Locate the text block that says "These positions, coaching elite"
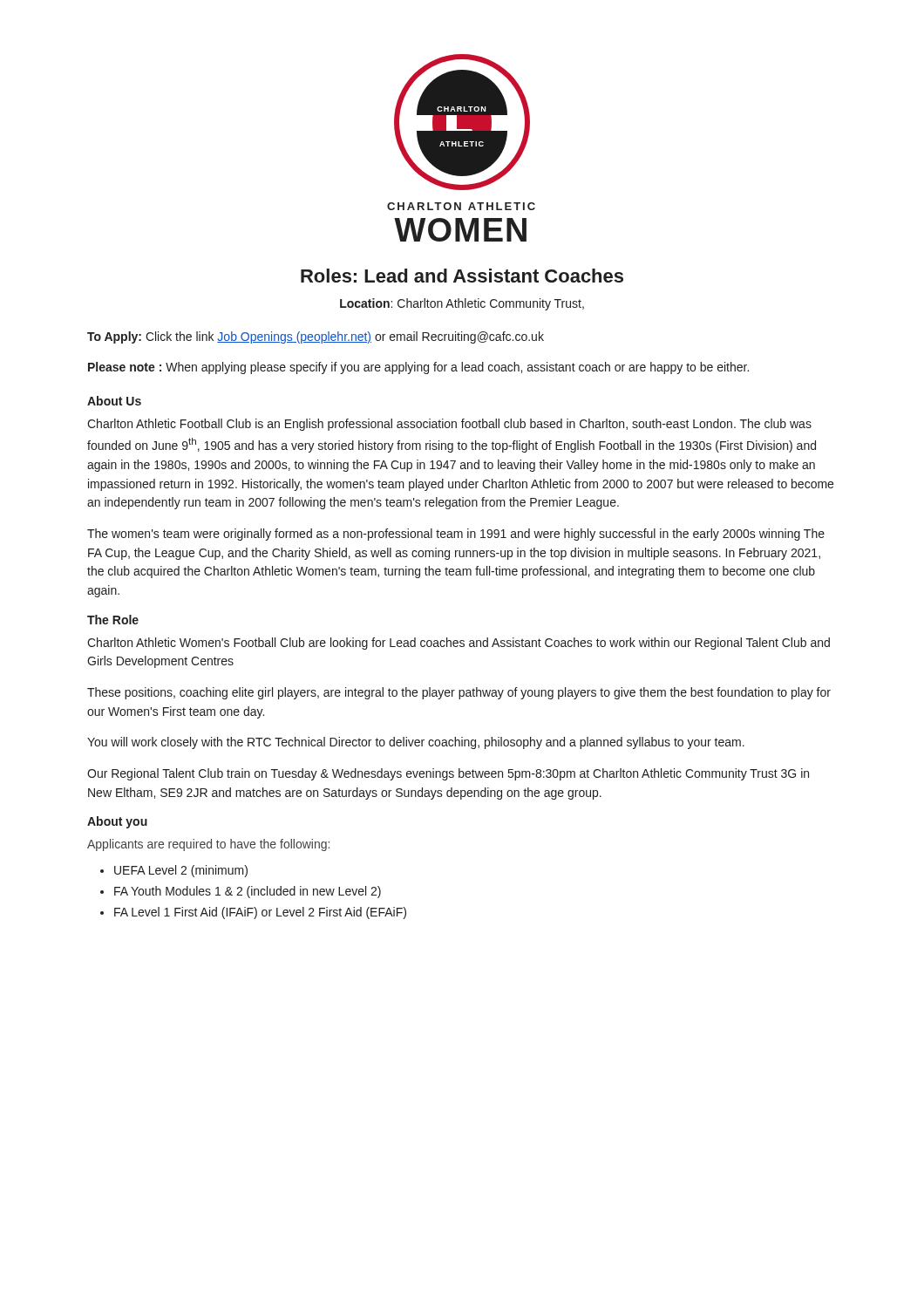 [x=459, y=702]
